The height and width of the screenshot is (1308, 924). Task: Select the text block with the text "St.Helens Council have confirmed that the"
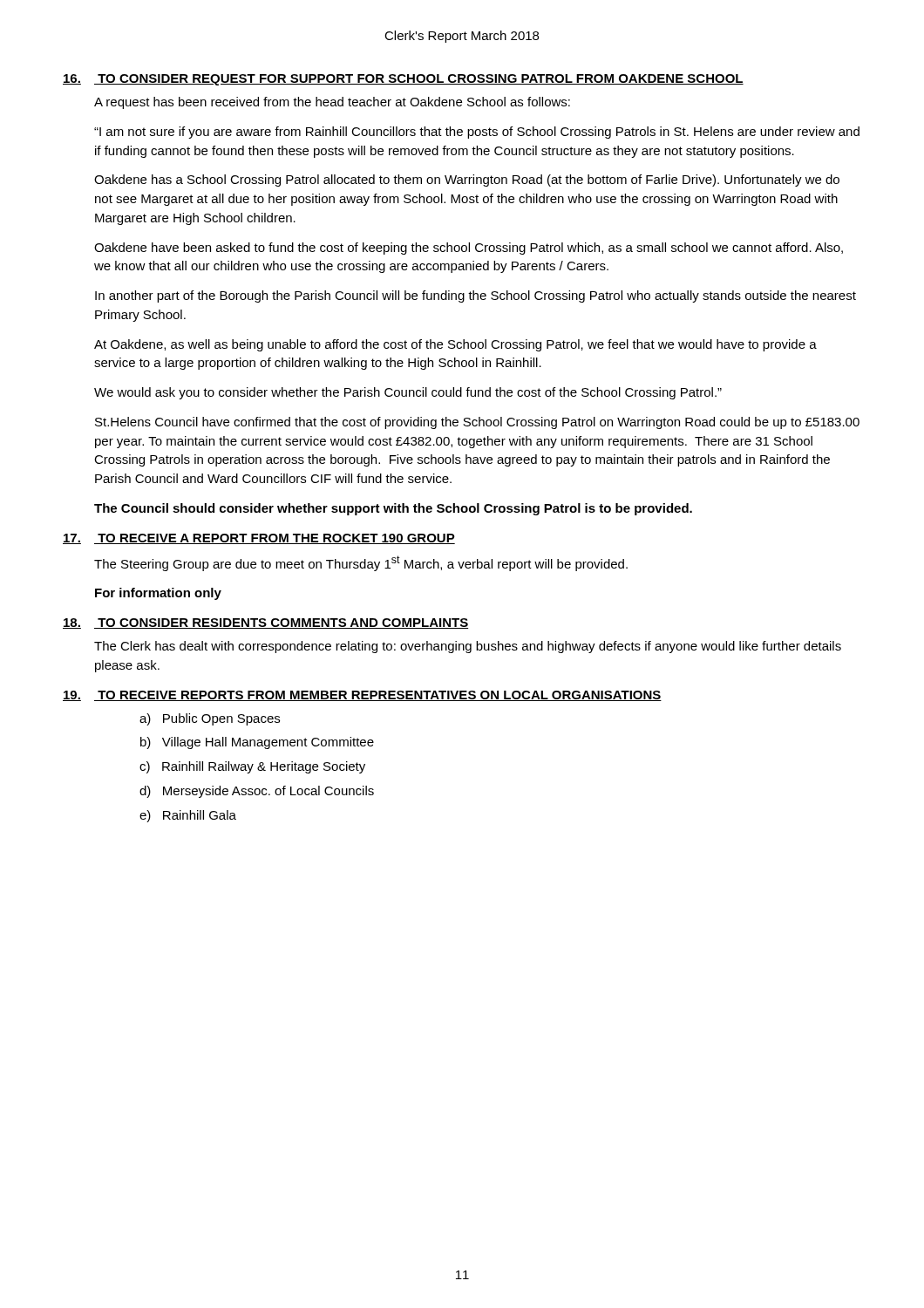point(477,450)
